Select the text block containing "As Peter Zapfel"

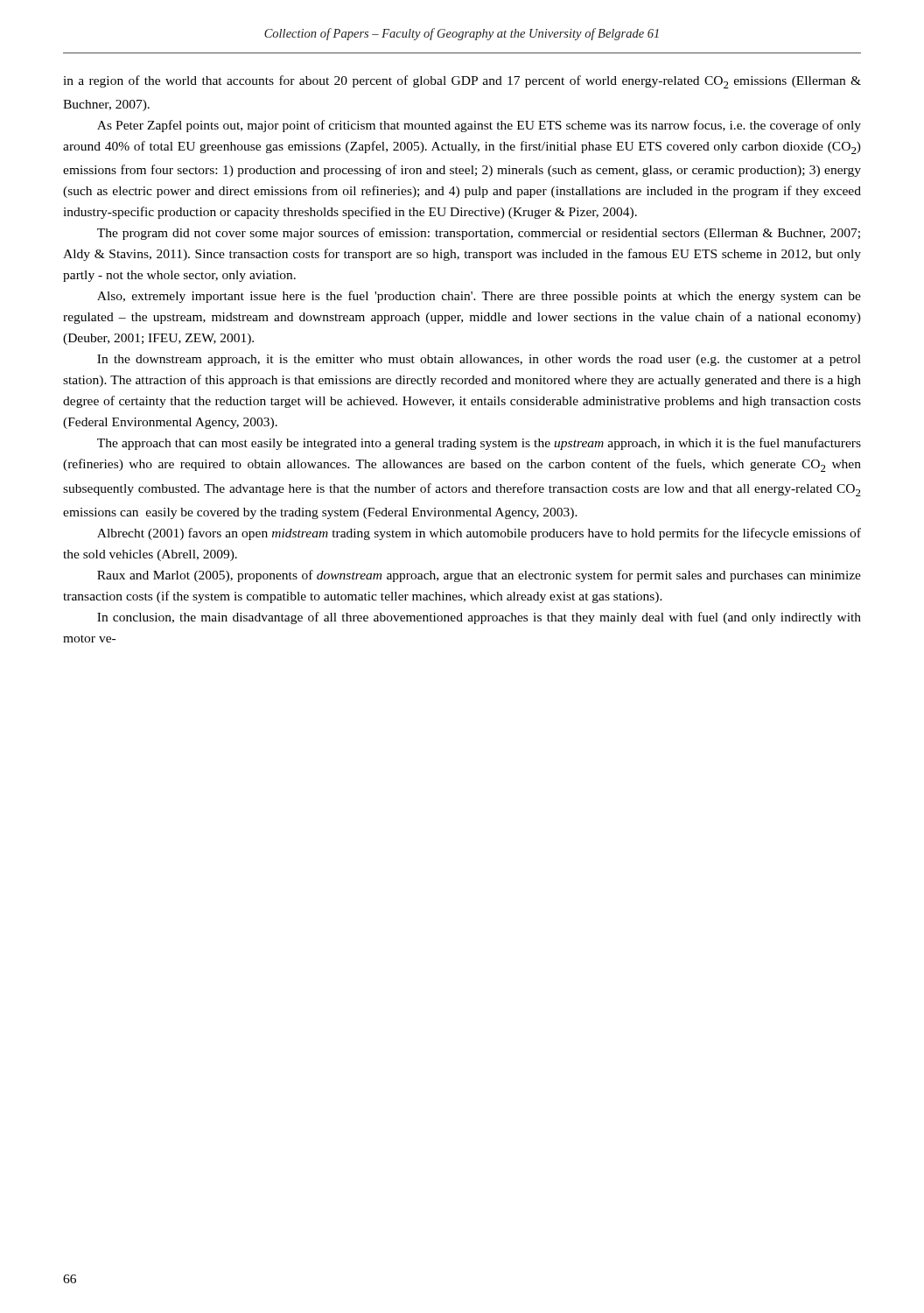[x=462, y=169]
